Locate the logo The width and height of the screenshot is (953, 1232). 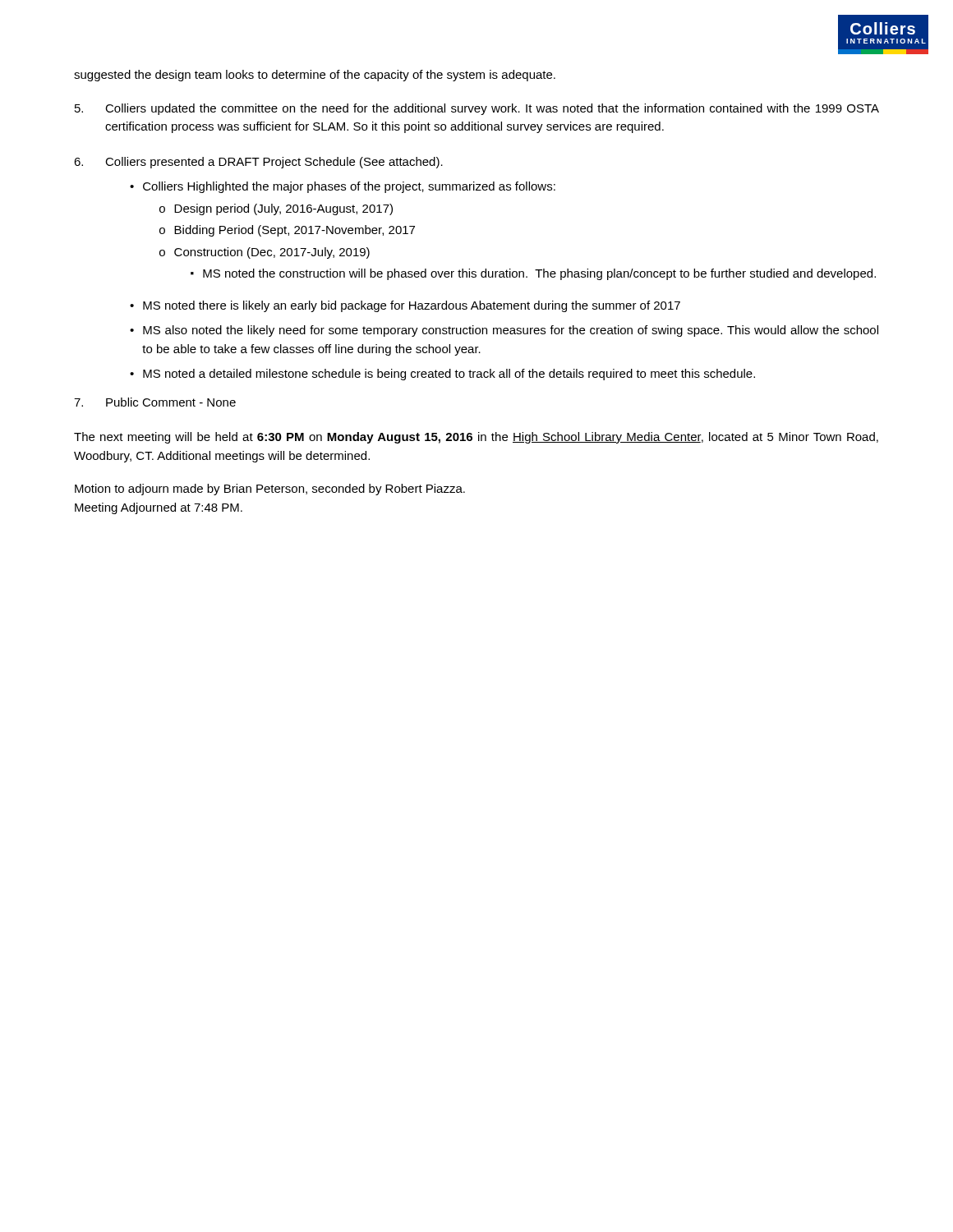883,34
